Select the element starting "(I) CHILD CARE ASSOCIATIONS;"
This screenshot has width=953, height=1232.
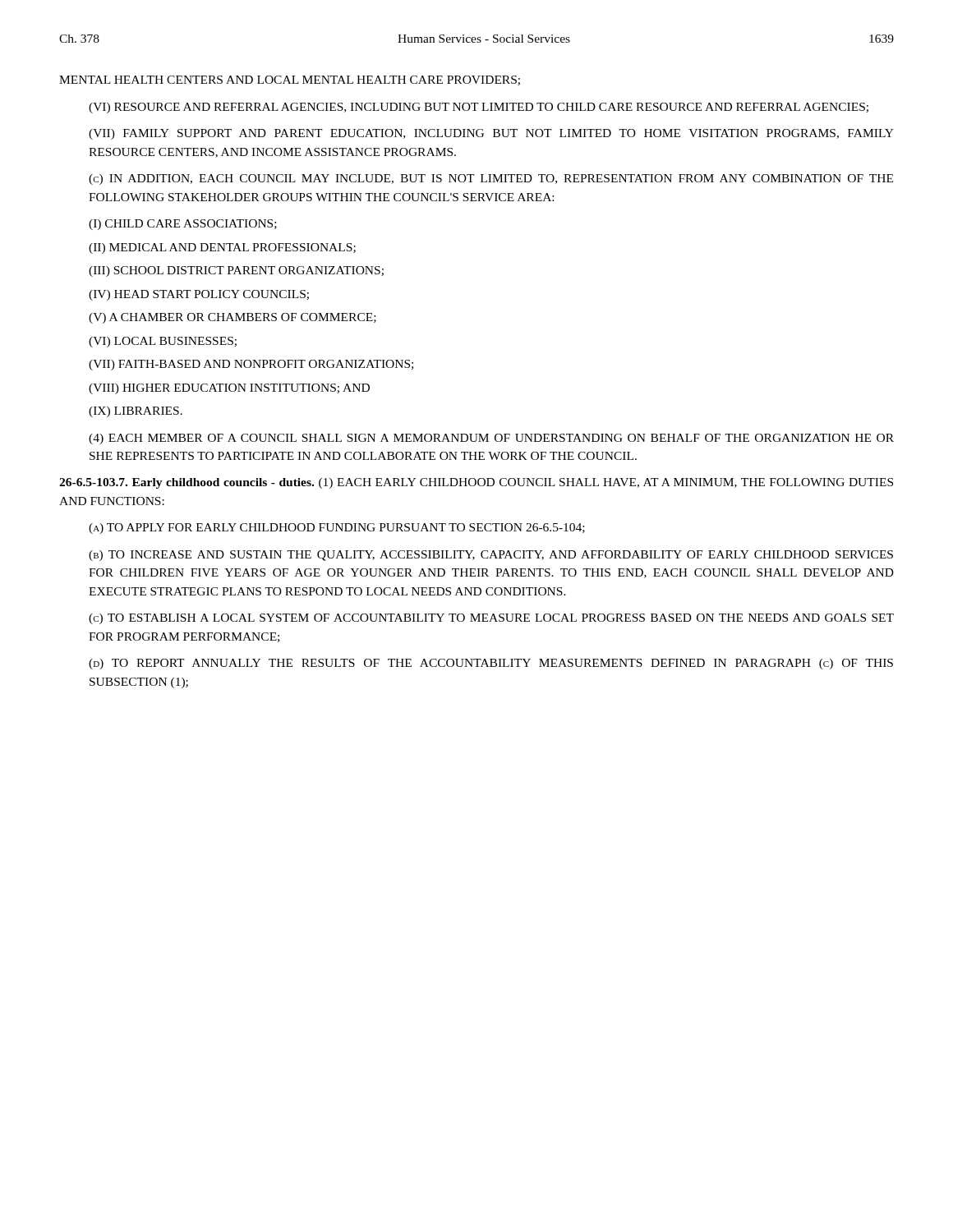(183, 223)
